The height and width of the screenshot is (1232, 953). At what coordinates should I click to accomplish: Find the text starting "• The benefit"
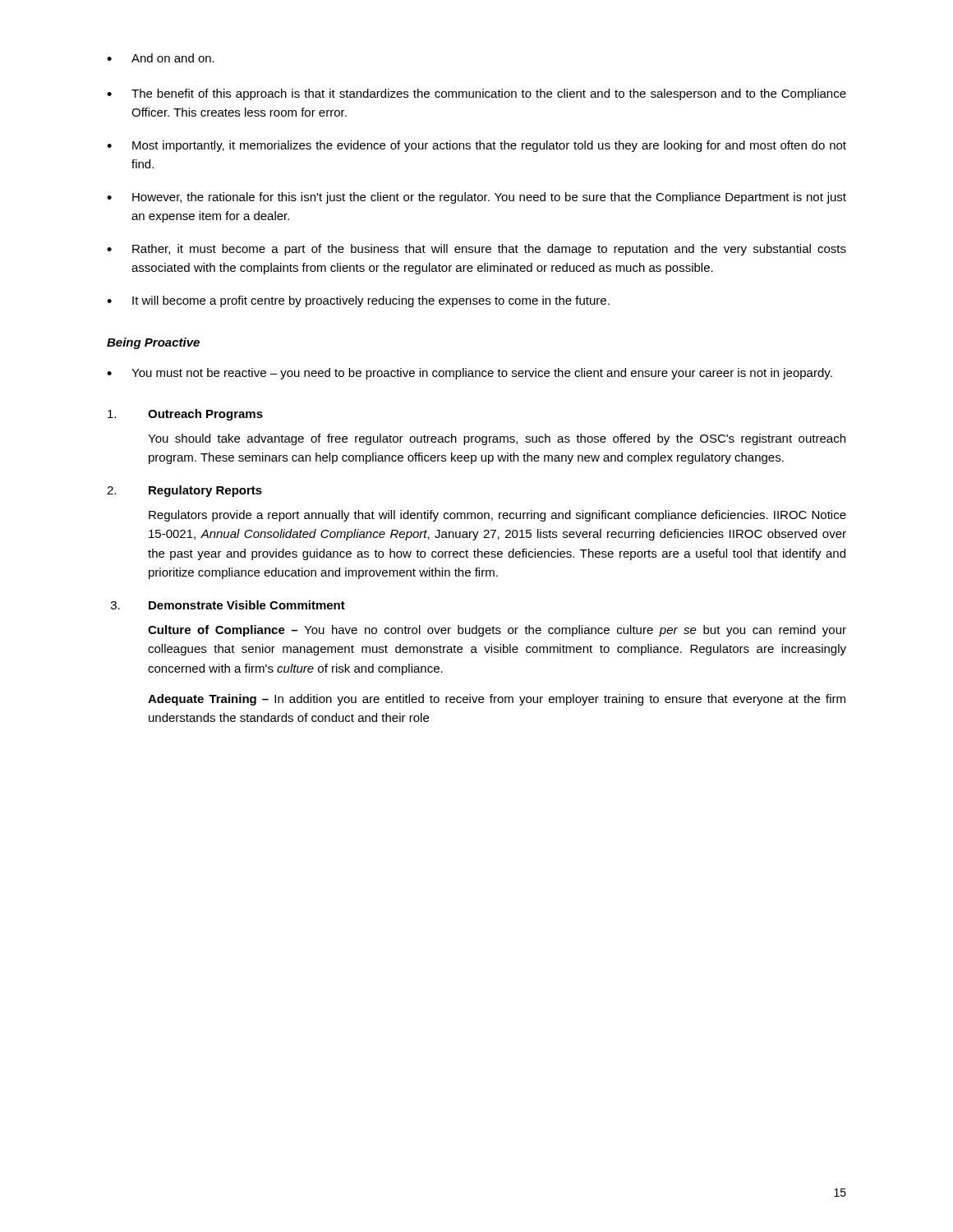[476, 103]
